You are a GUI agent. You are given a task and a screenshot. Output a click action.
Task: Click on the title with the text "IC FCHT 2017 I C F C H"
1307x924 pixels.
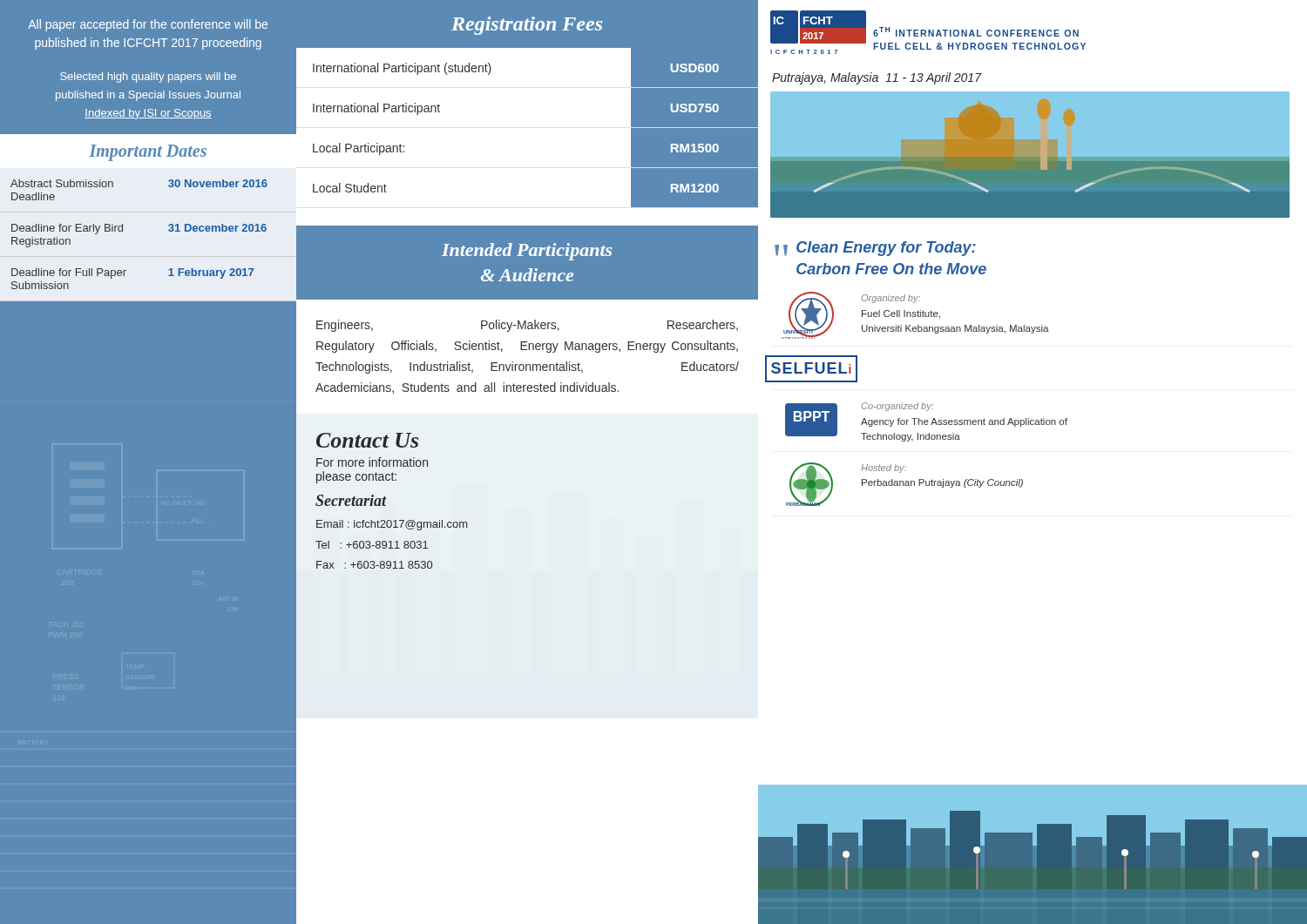929,39
